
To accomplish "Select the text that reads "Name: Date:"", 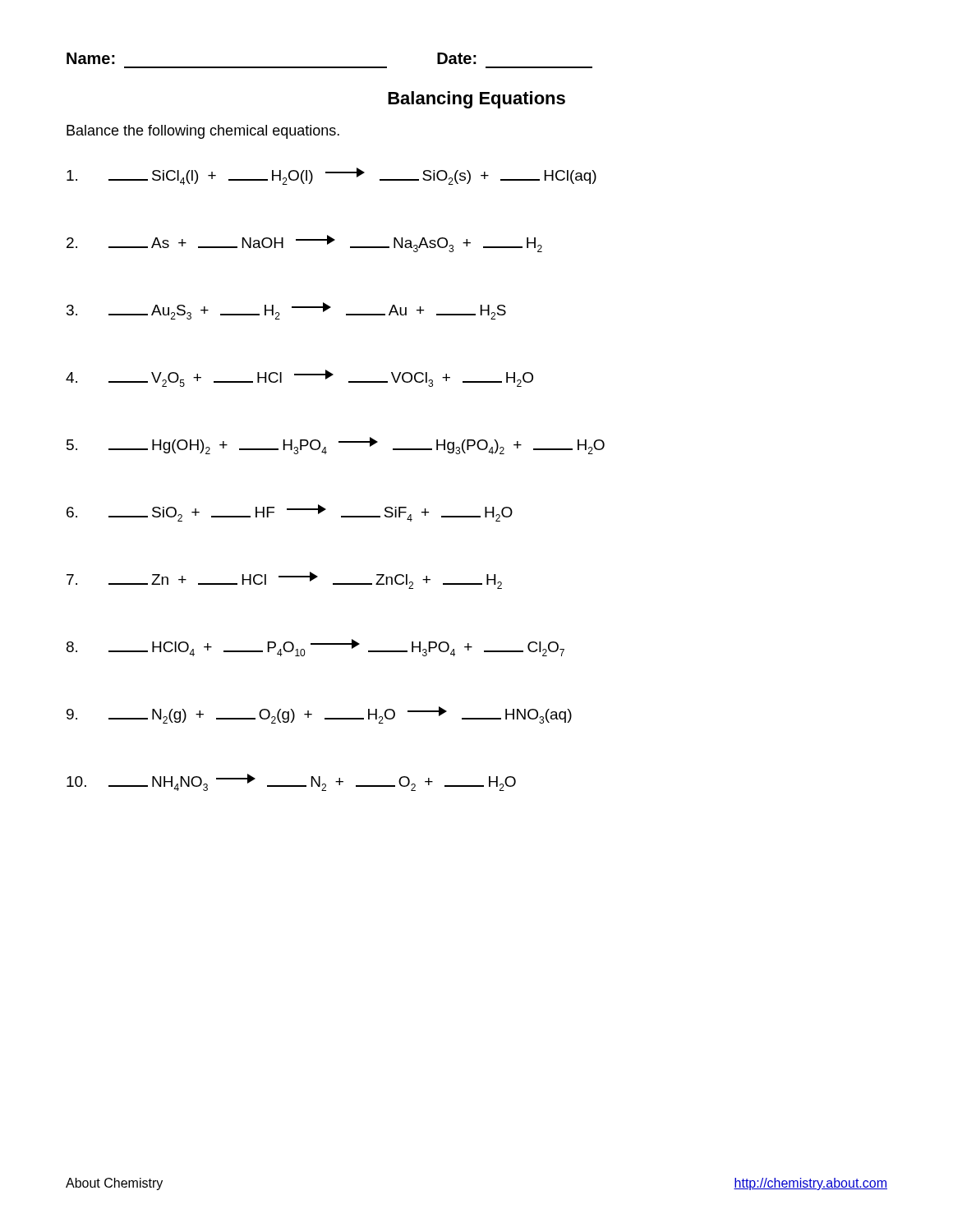I will click(329, 59).
